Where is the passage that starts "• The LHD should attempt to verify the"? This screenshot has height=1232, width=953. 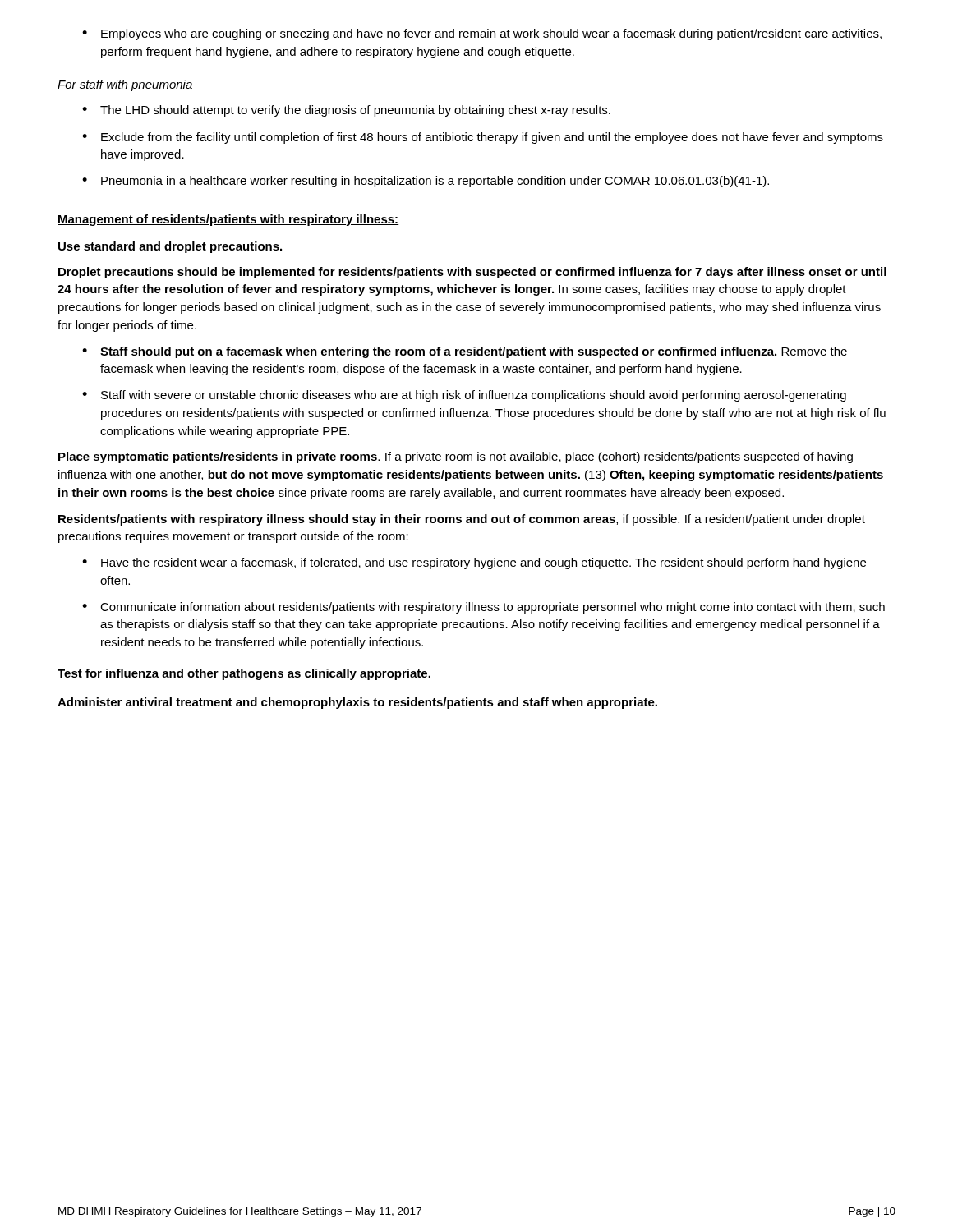tap(489, 110)
